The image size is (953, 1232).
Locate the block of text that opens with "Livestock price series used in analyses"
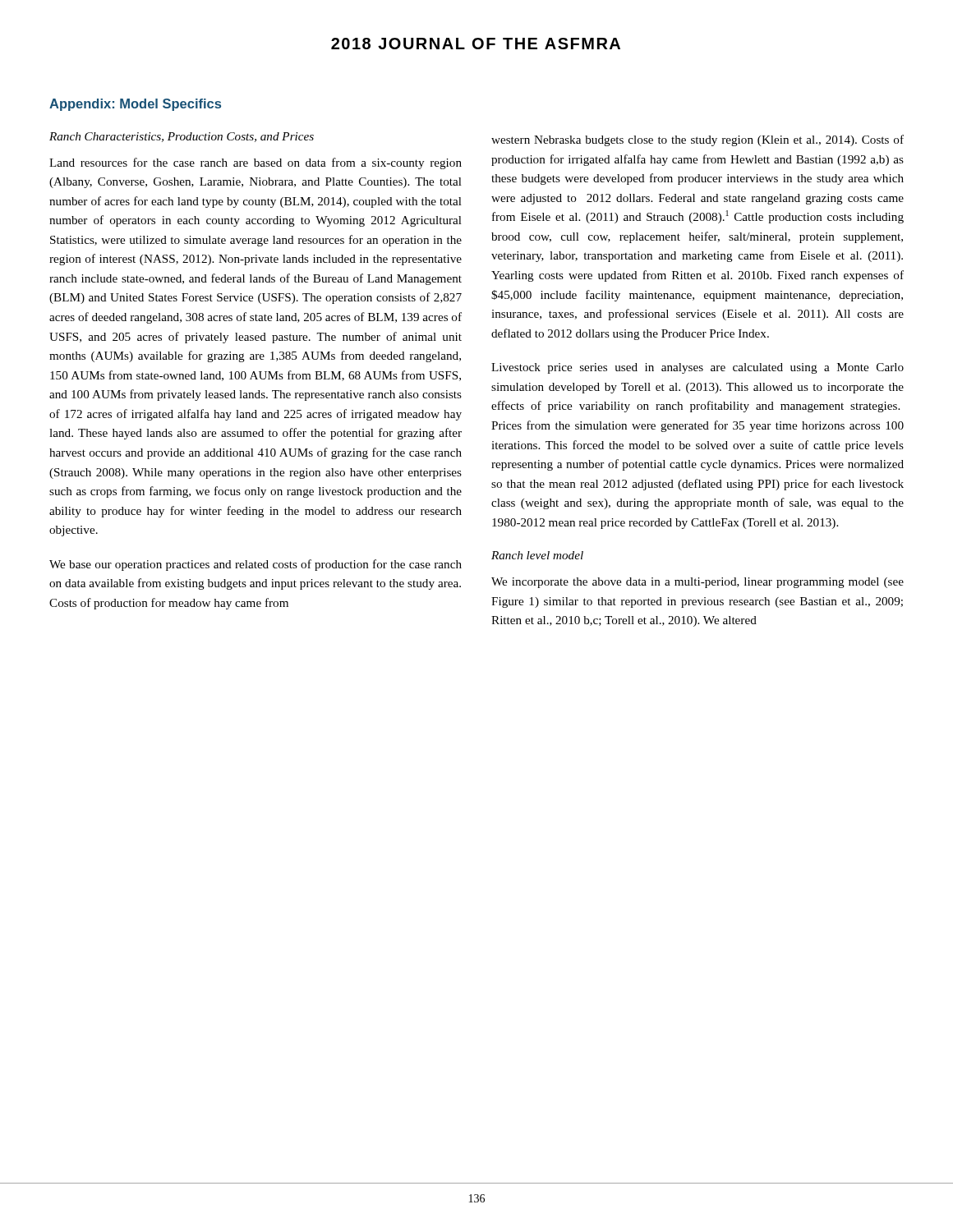698,444
